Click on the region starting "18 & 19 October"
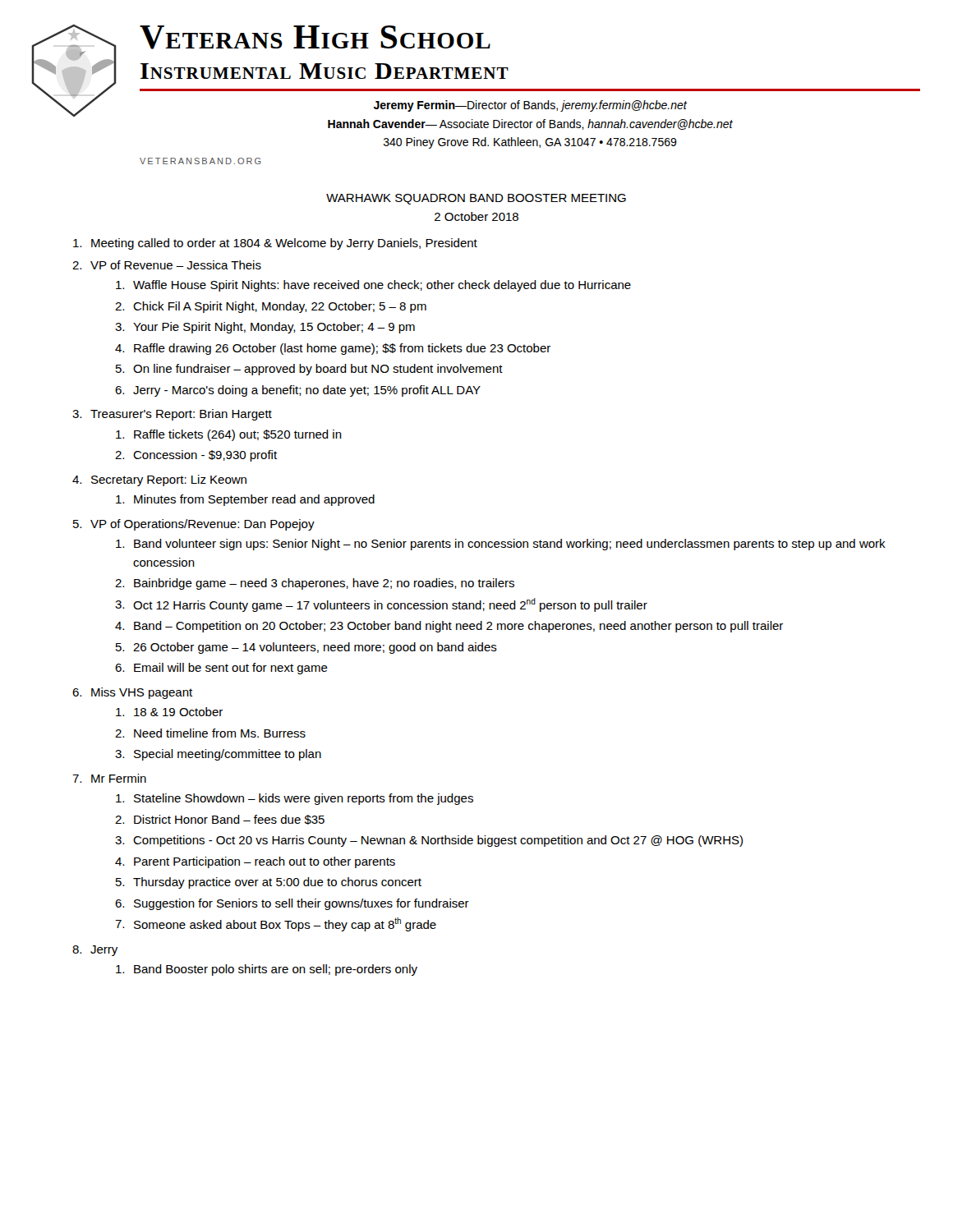 coord(178,712)
